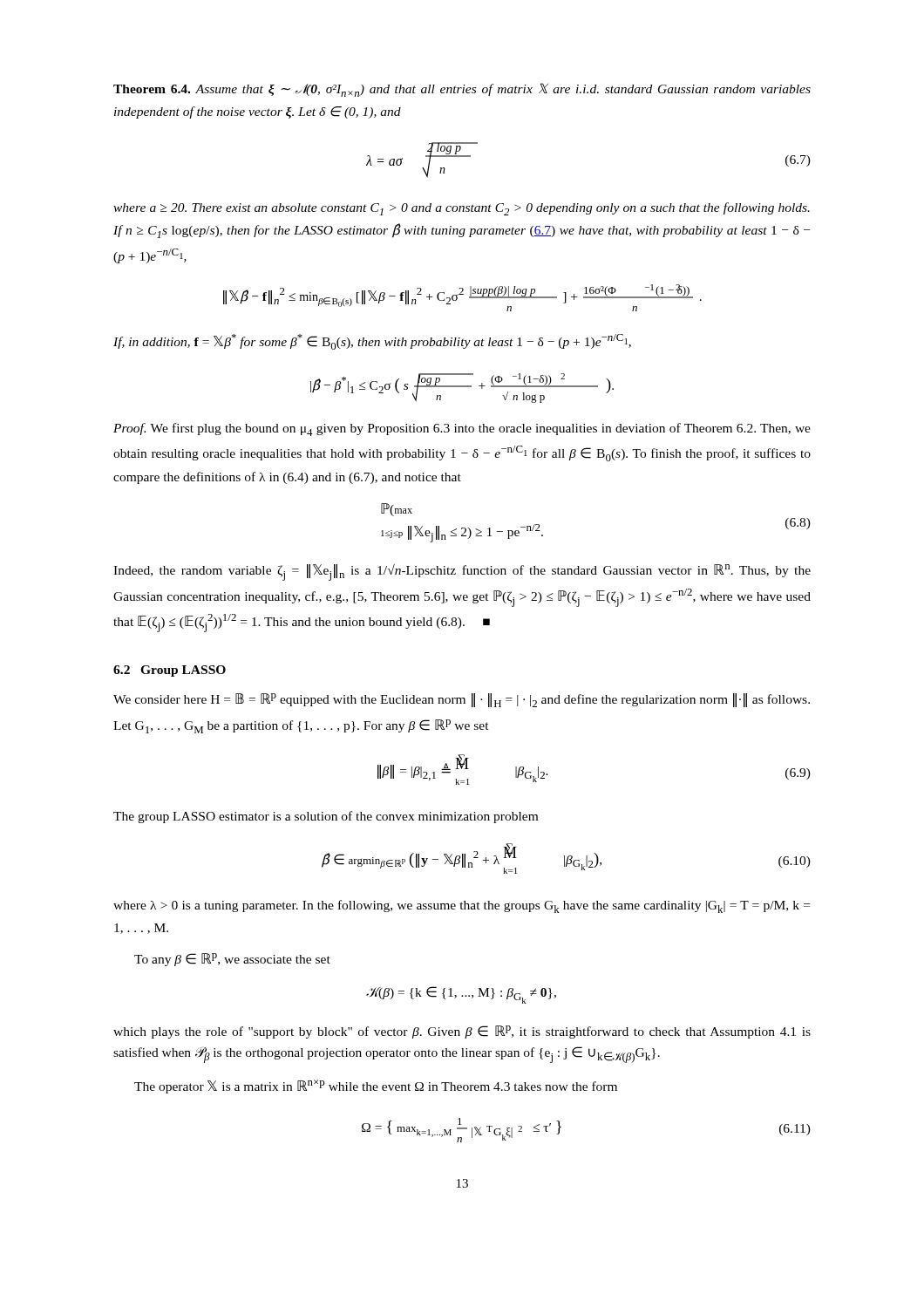Point to the text starting "‖𝕏β̂ − f‖n2"
924x1308 pixels.
coord(462,297)
